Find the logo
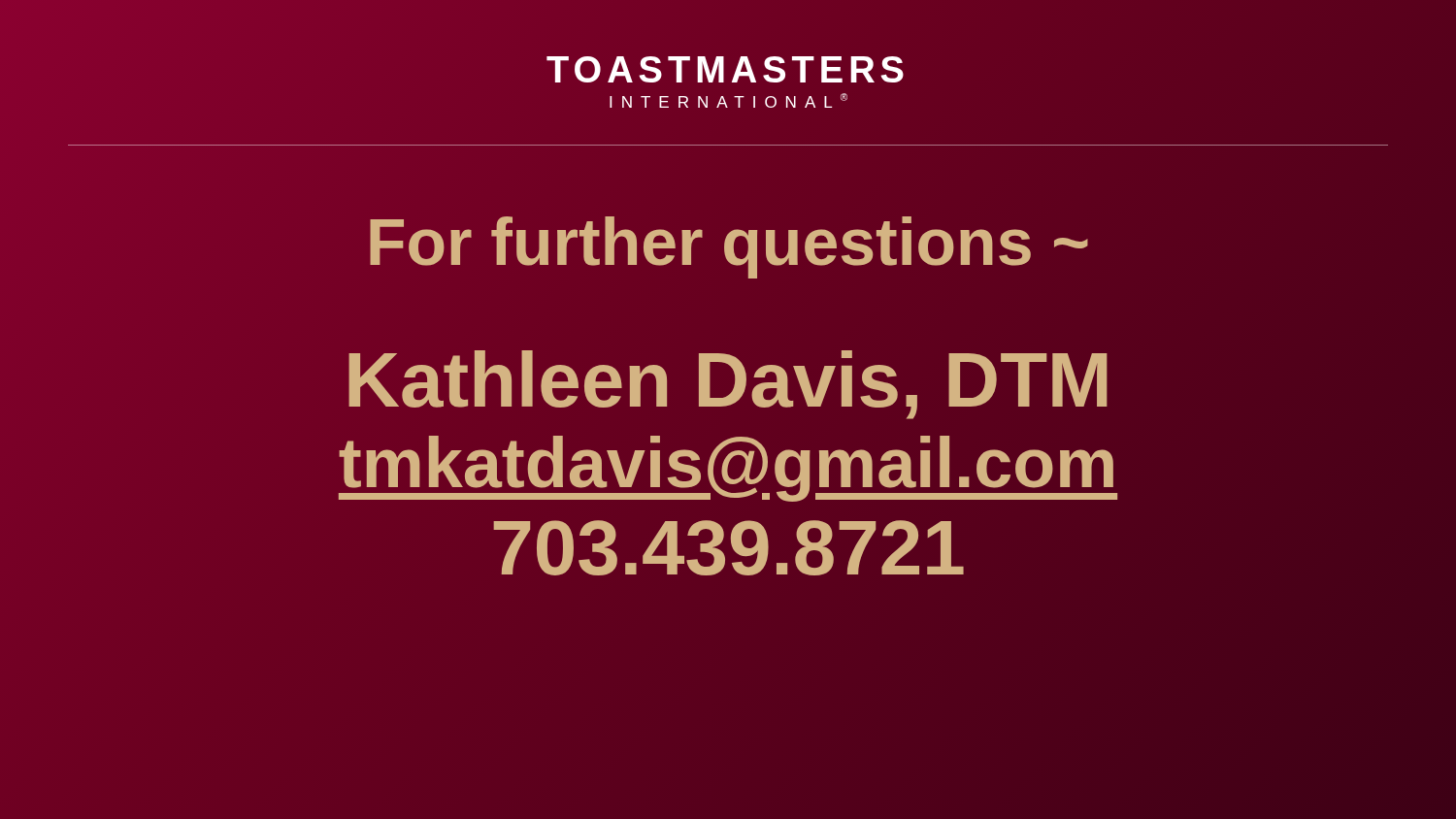 click(728, 61)
